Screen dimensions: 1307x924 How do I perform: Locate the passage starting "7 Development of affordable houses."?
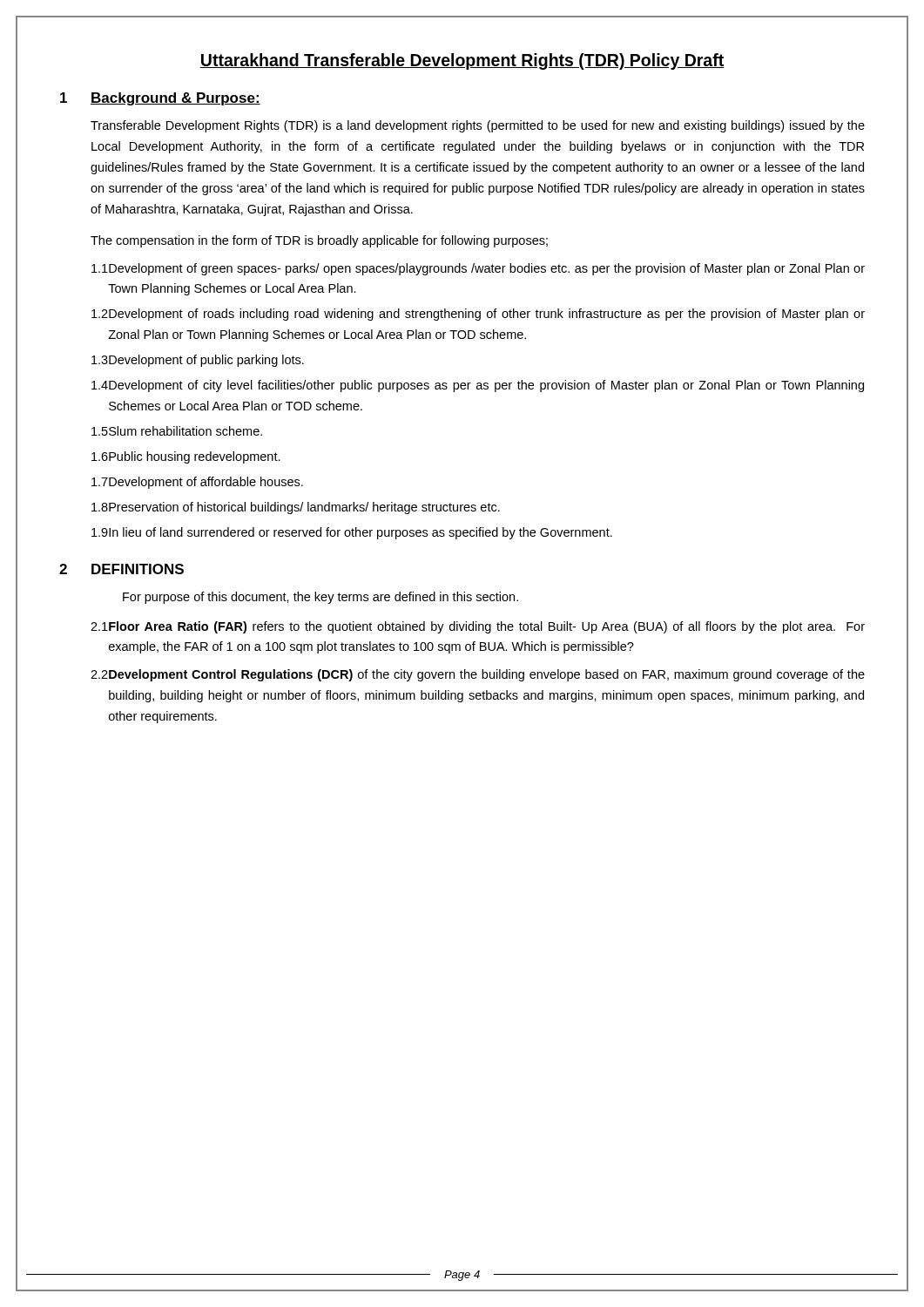[197, 483]
